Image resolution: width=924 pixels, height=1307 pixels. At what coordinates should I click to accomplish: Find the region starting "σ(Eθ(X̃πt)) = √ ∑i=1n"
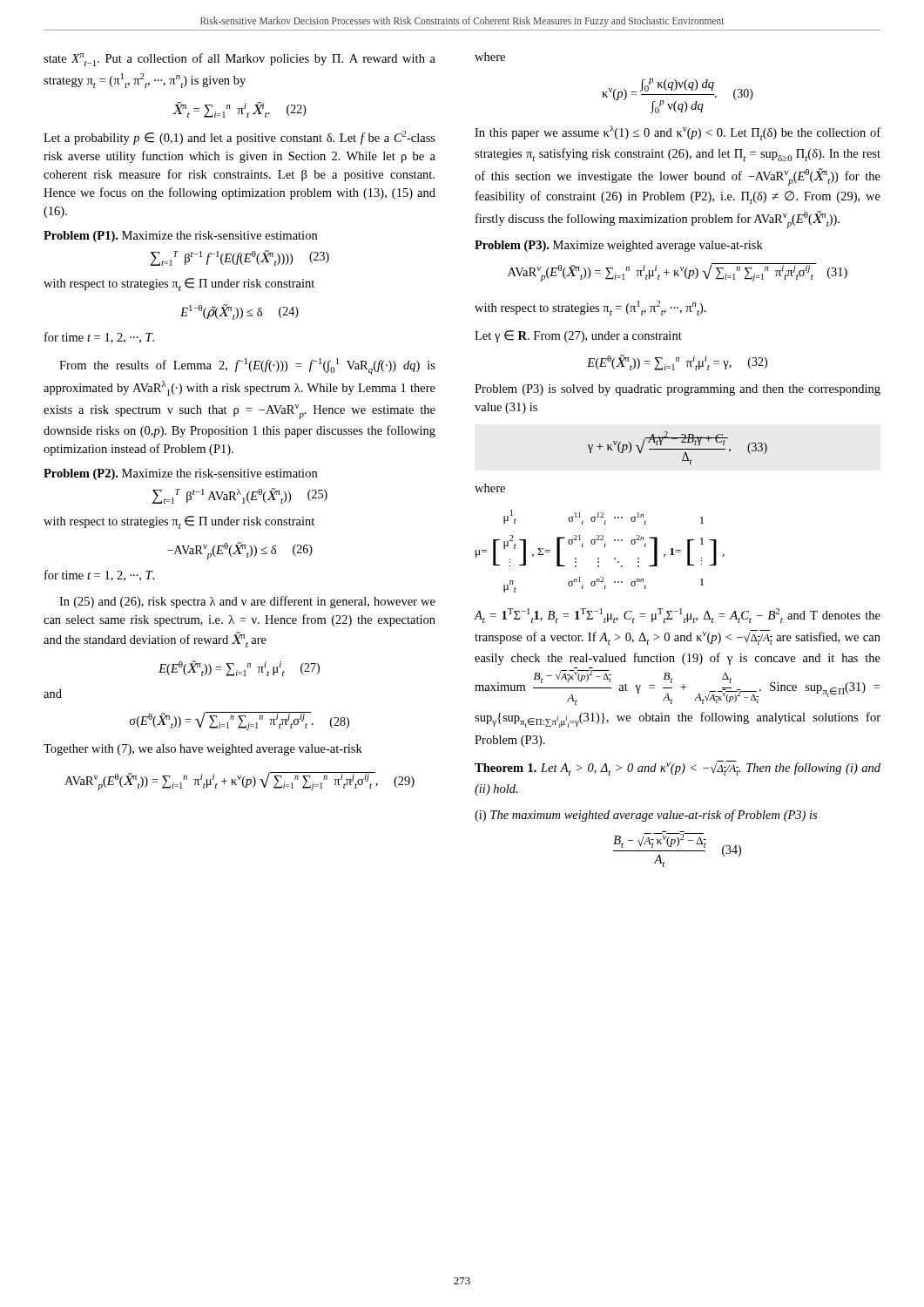click(240, 722)
